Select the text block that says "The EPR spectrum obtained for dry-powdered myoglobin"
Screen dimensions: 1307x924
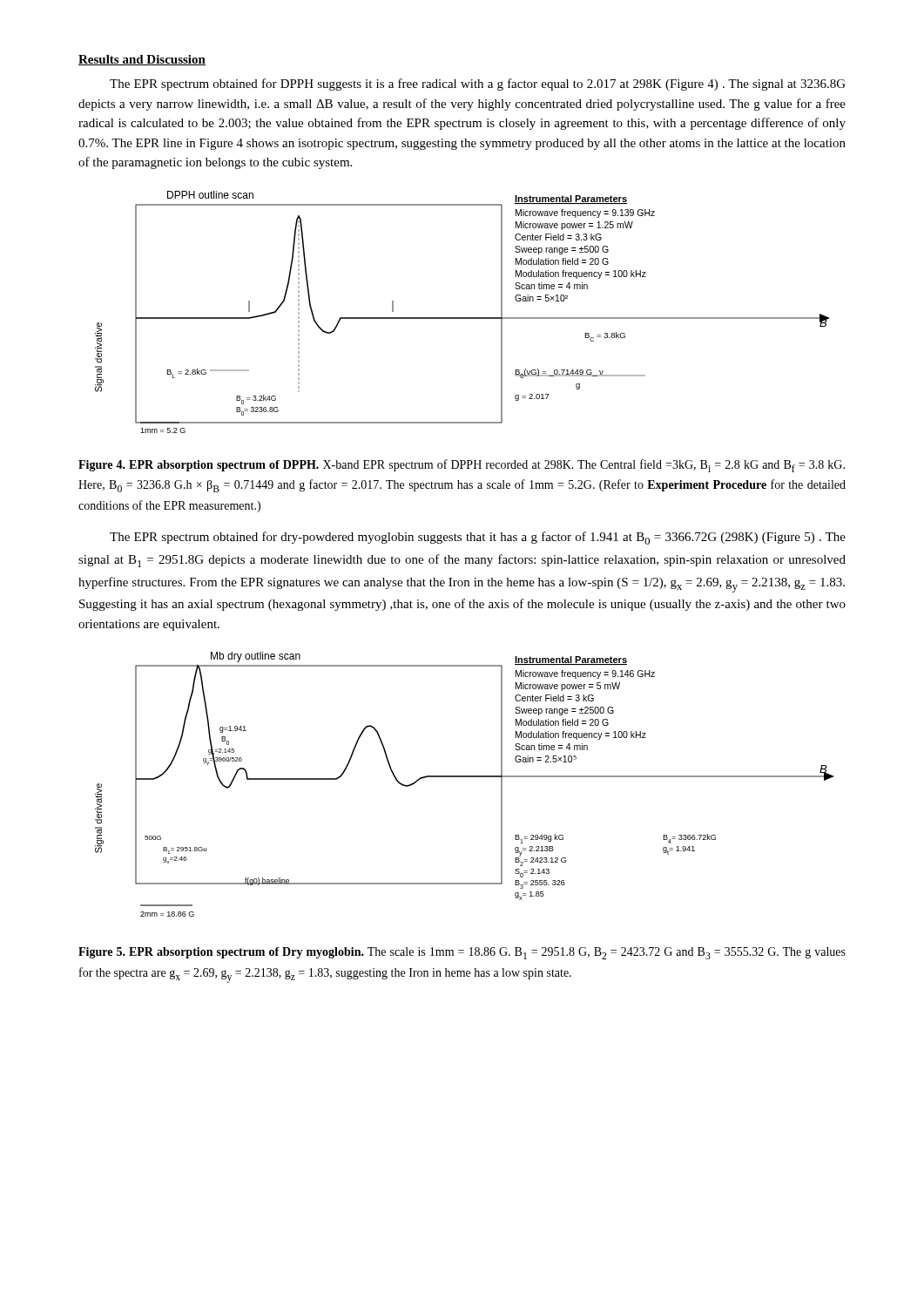tap(462, 581)
